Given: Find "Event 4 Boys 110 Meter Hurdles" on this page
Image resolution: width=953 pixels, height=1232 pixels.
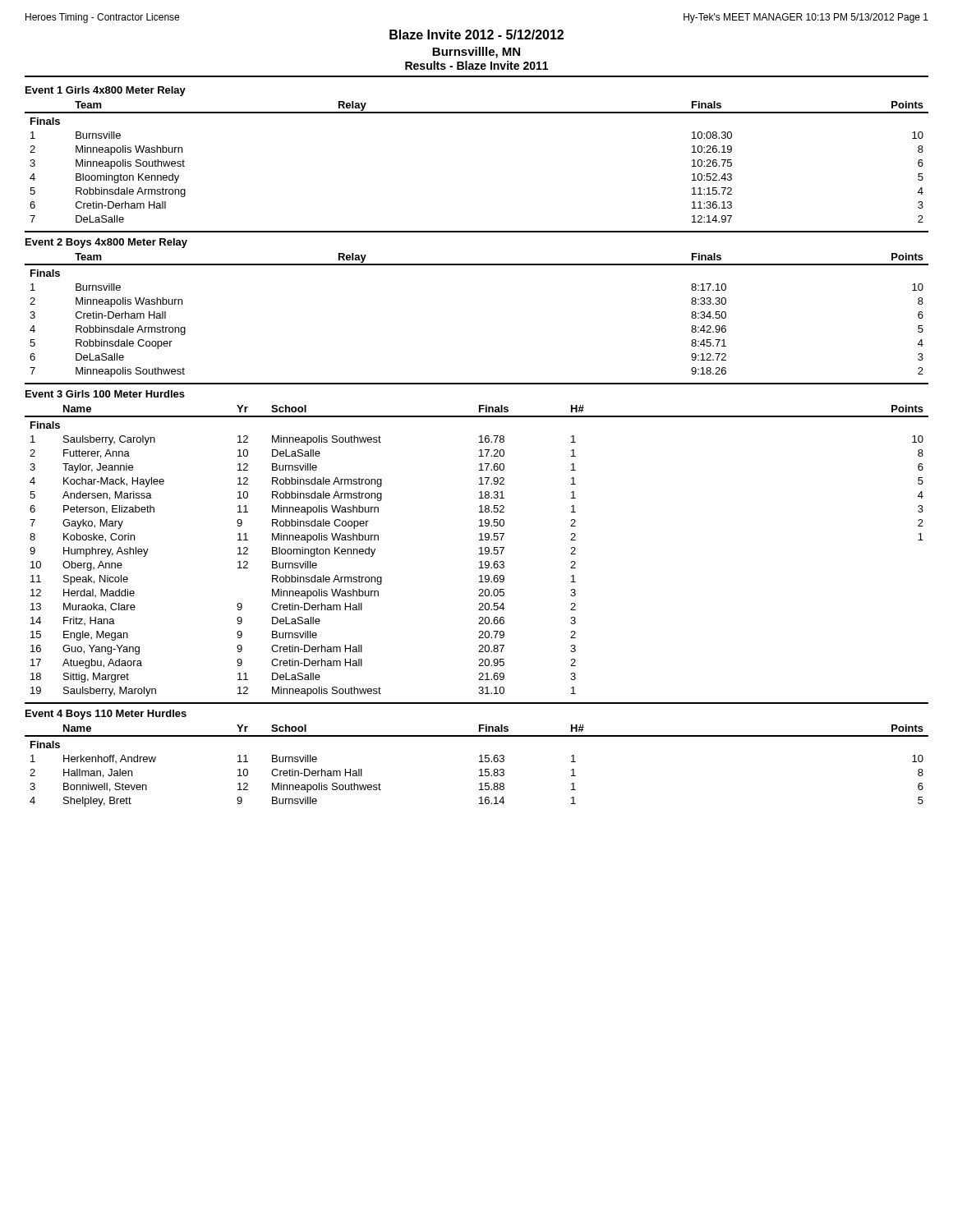Looking at the screenshot, I should click(x=106, y=713).
